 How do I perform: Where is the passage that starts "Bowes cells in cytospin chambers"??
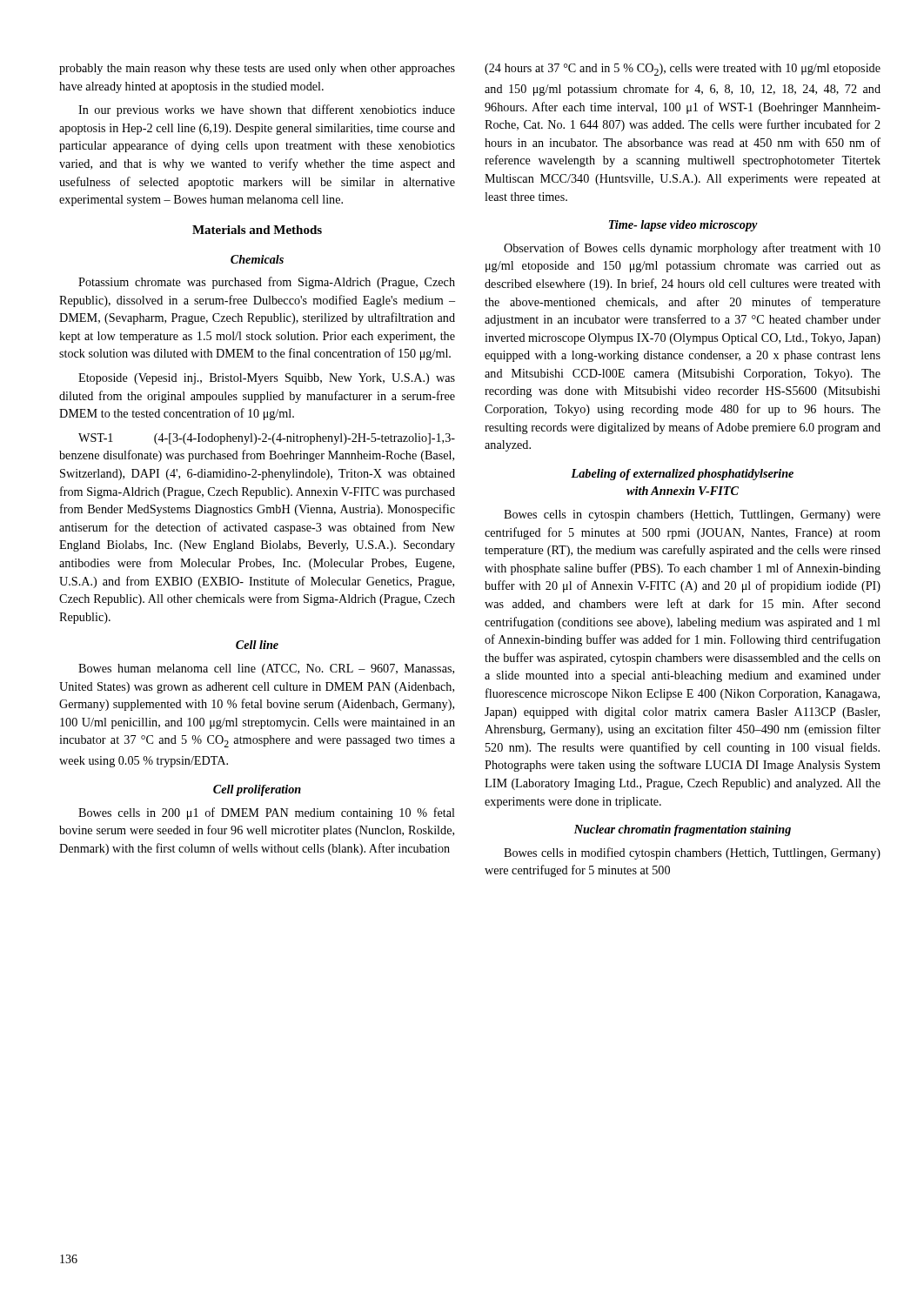pyautogui.click(x=683, y=658)
